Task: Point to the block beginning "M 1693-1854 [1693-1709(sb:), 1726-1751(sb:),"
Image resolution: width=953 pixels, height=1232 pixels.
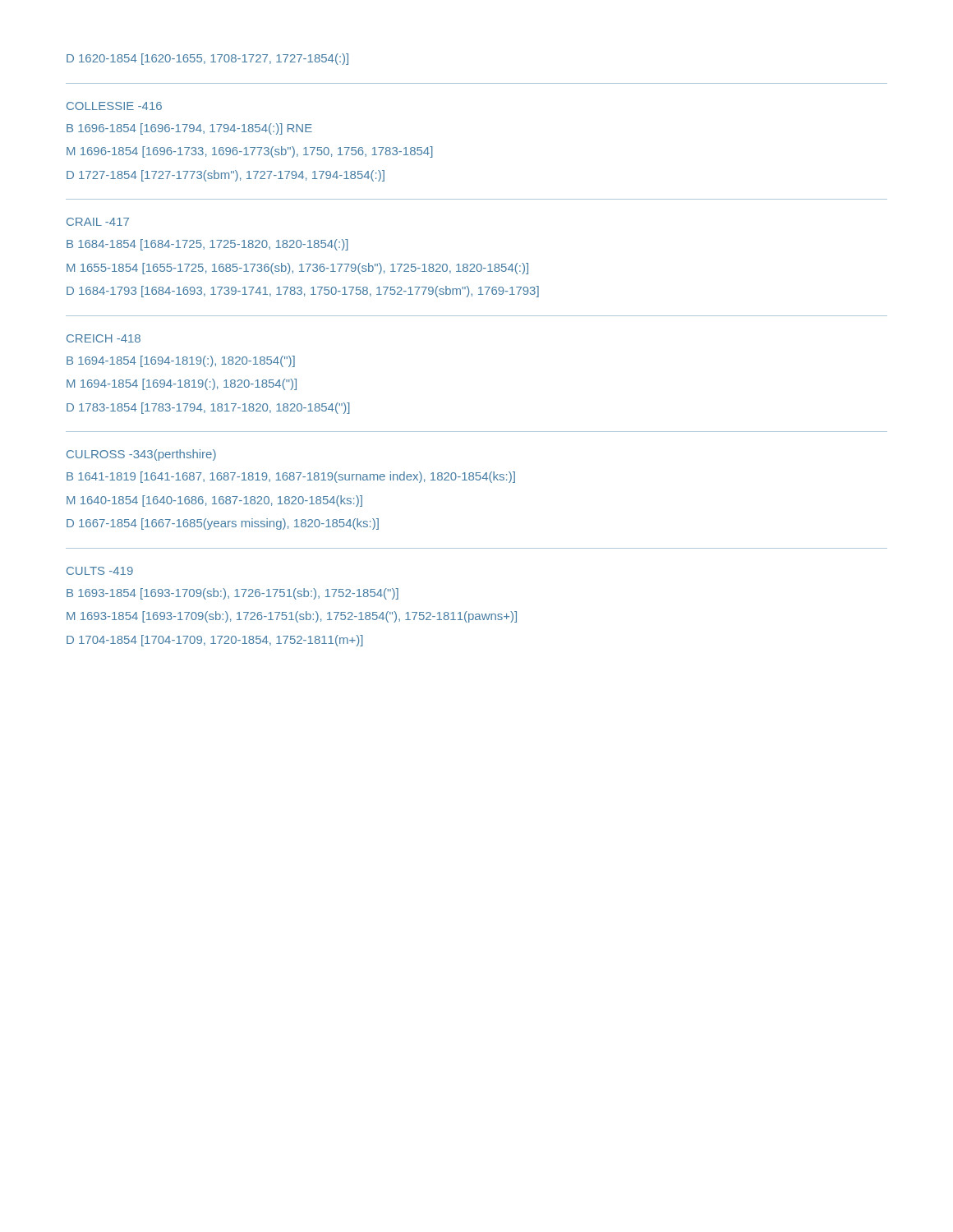Action: tap(292, 616)
